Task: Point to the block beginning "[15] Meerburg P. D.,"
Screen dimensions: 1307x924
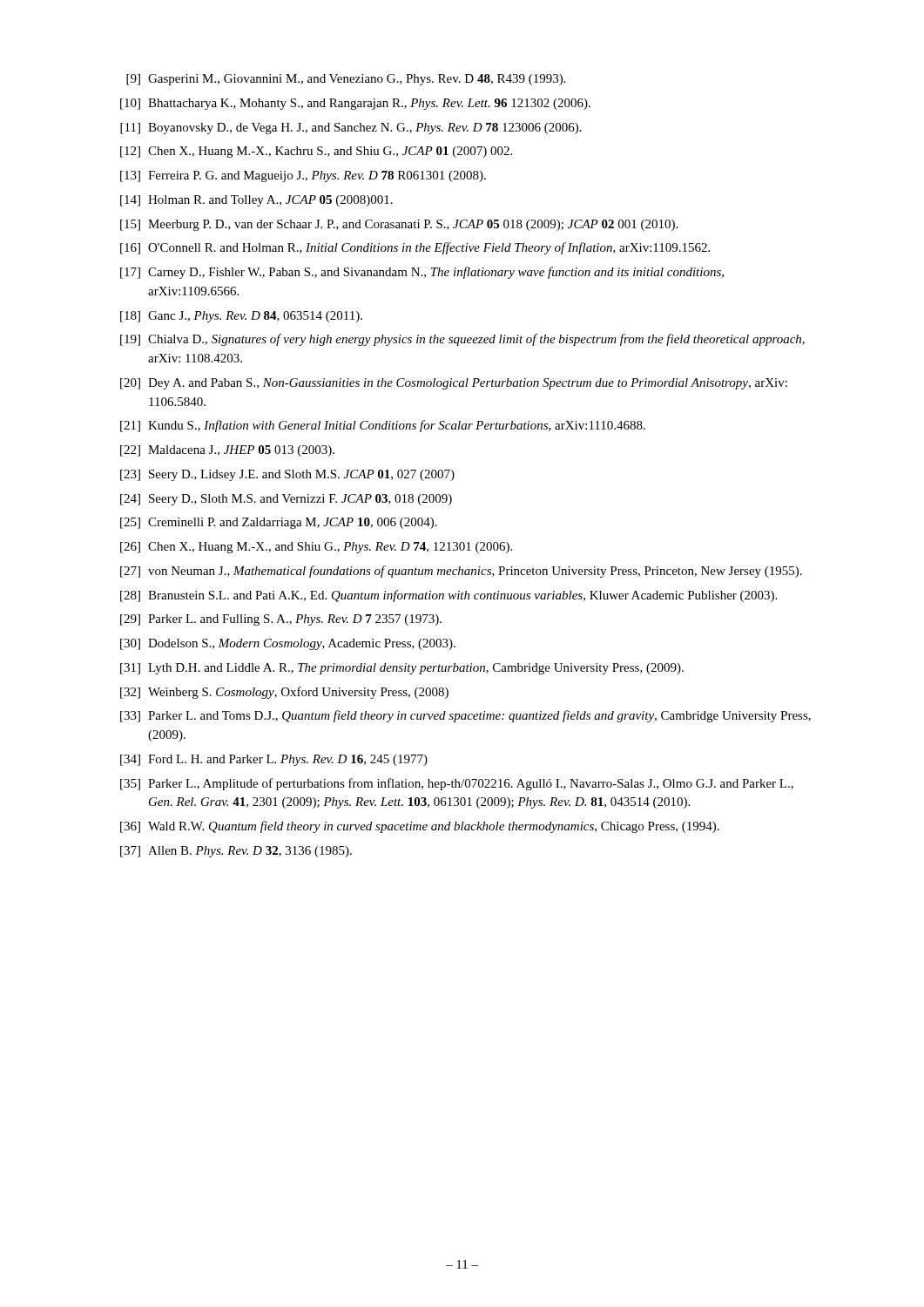Action: tap(462, 224)
